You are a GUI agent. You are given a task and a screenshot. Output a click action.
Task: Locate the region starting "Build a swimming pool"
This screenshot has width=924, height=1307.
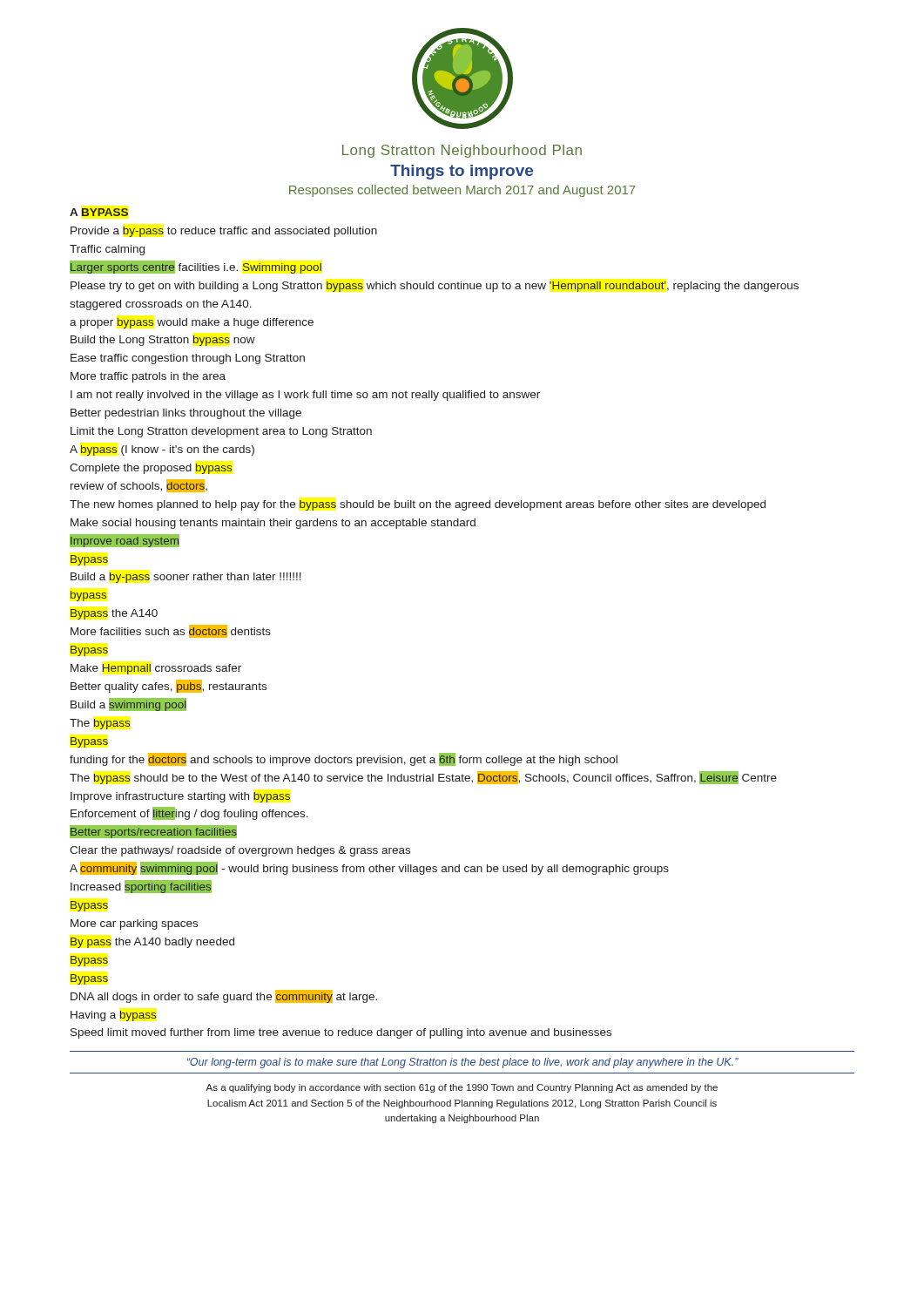tap(128, 704)
